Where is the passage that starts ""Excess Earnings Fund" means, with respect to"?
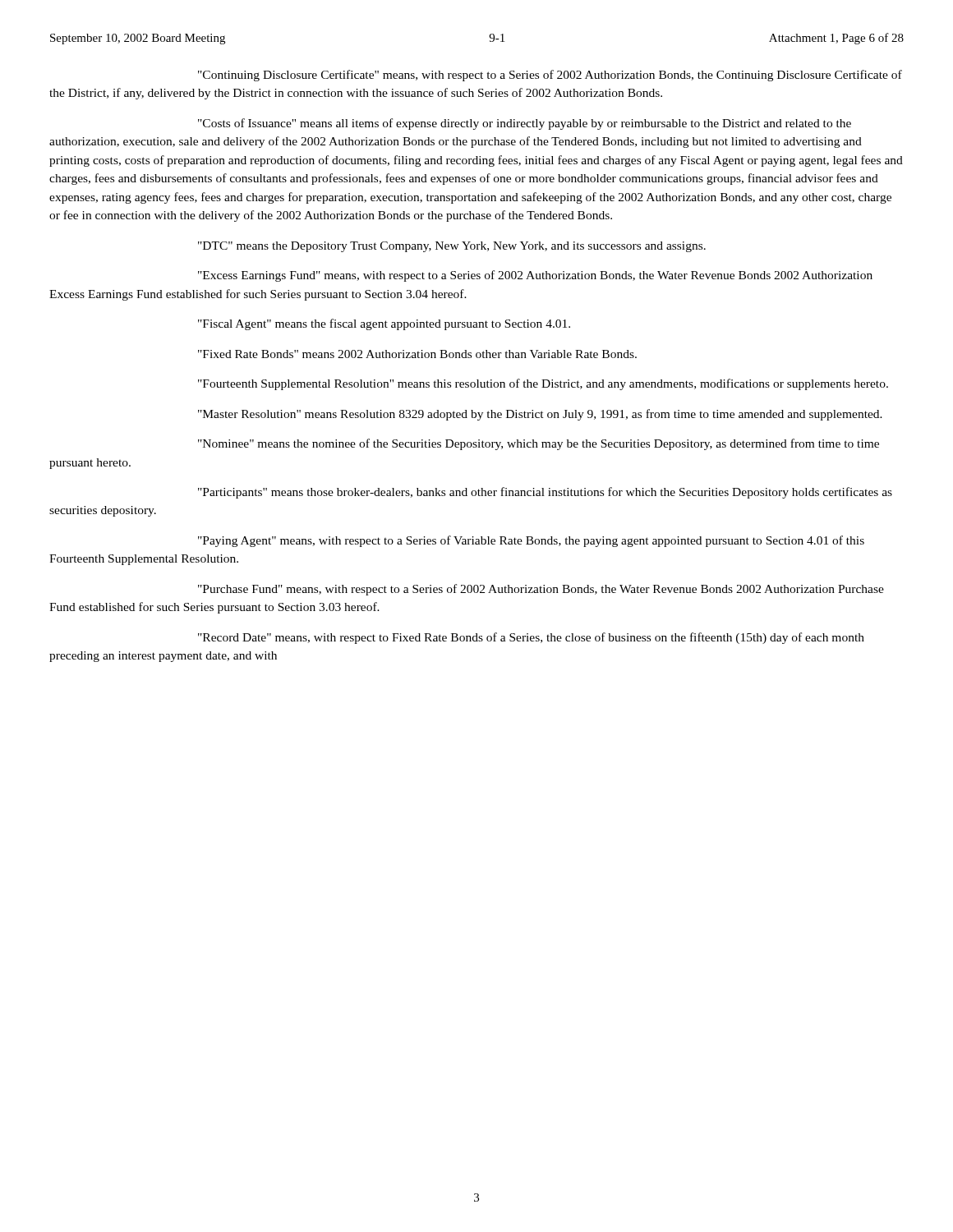953x1232 pixels. pyautogui.click(x=476, y=285)
